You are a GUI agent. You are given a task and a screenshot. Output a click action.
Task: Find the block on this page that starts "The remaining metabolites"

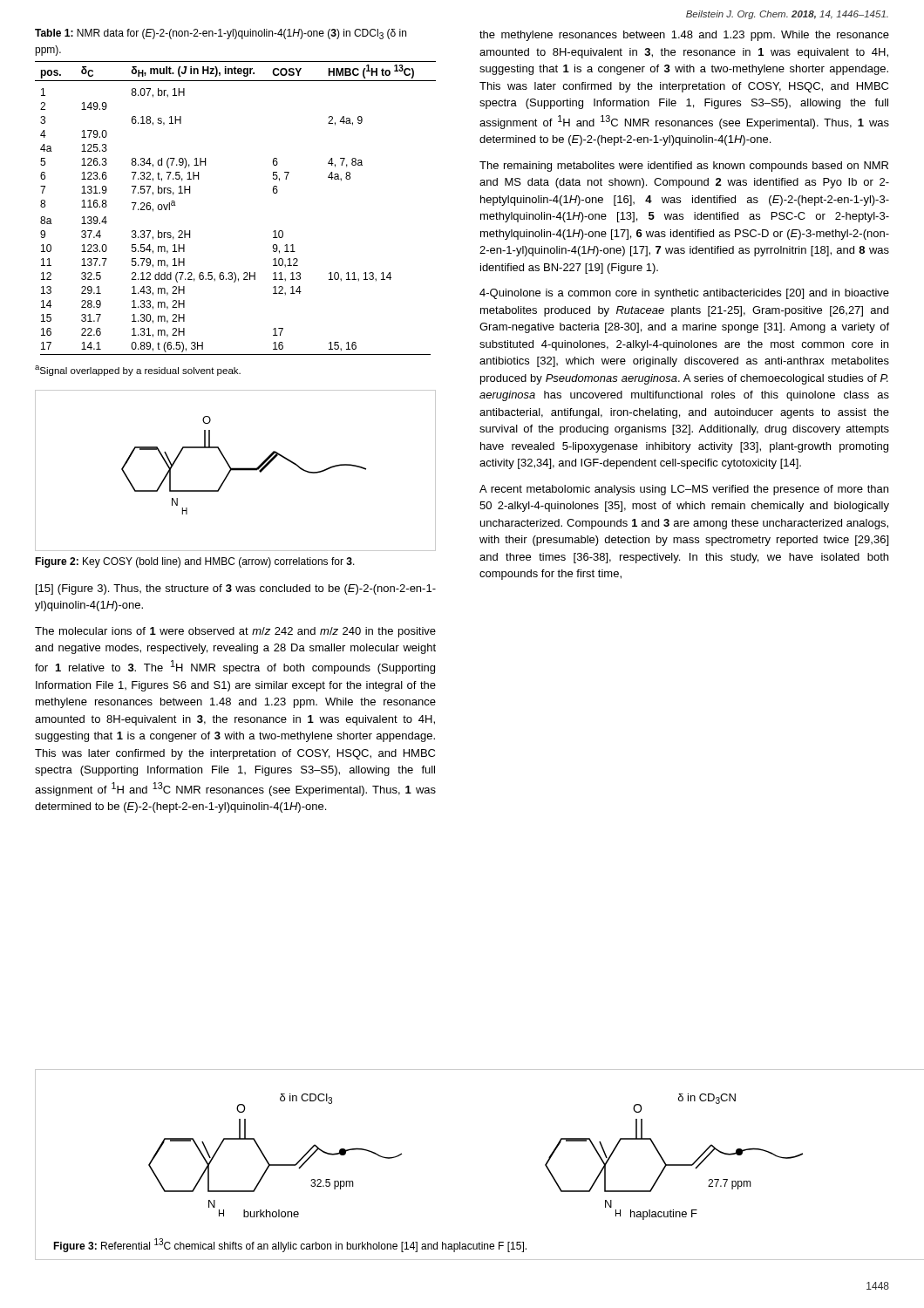684,216
